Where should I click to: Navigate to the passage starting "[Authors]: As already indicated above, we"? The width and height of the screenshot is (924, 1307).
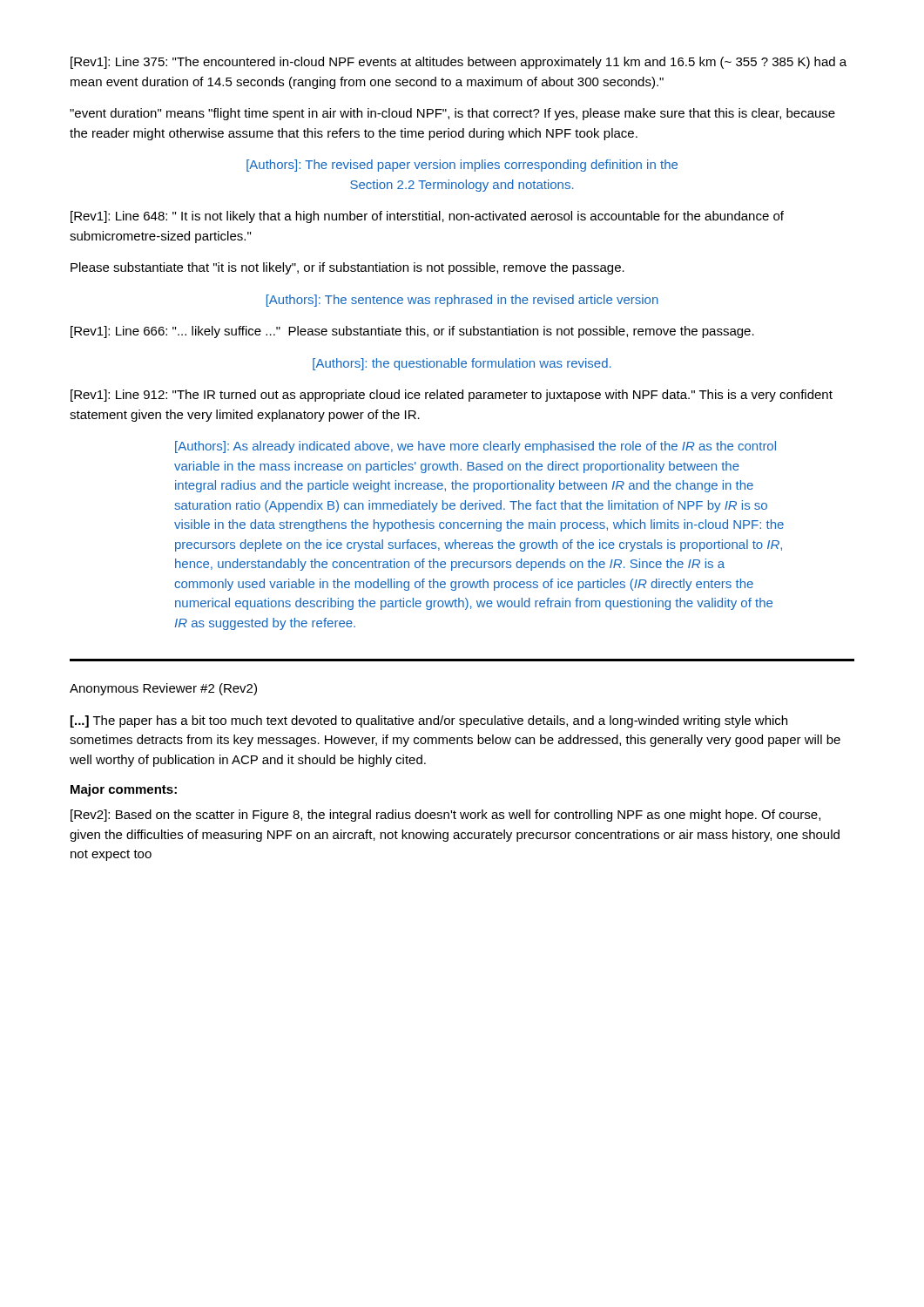tap(479, 534)
